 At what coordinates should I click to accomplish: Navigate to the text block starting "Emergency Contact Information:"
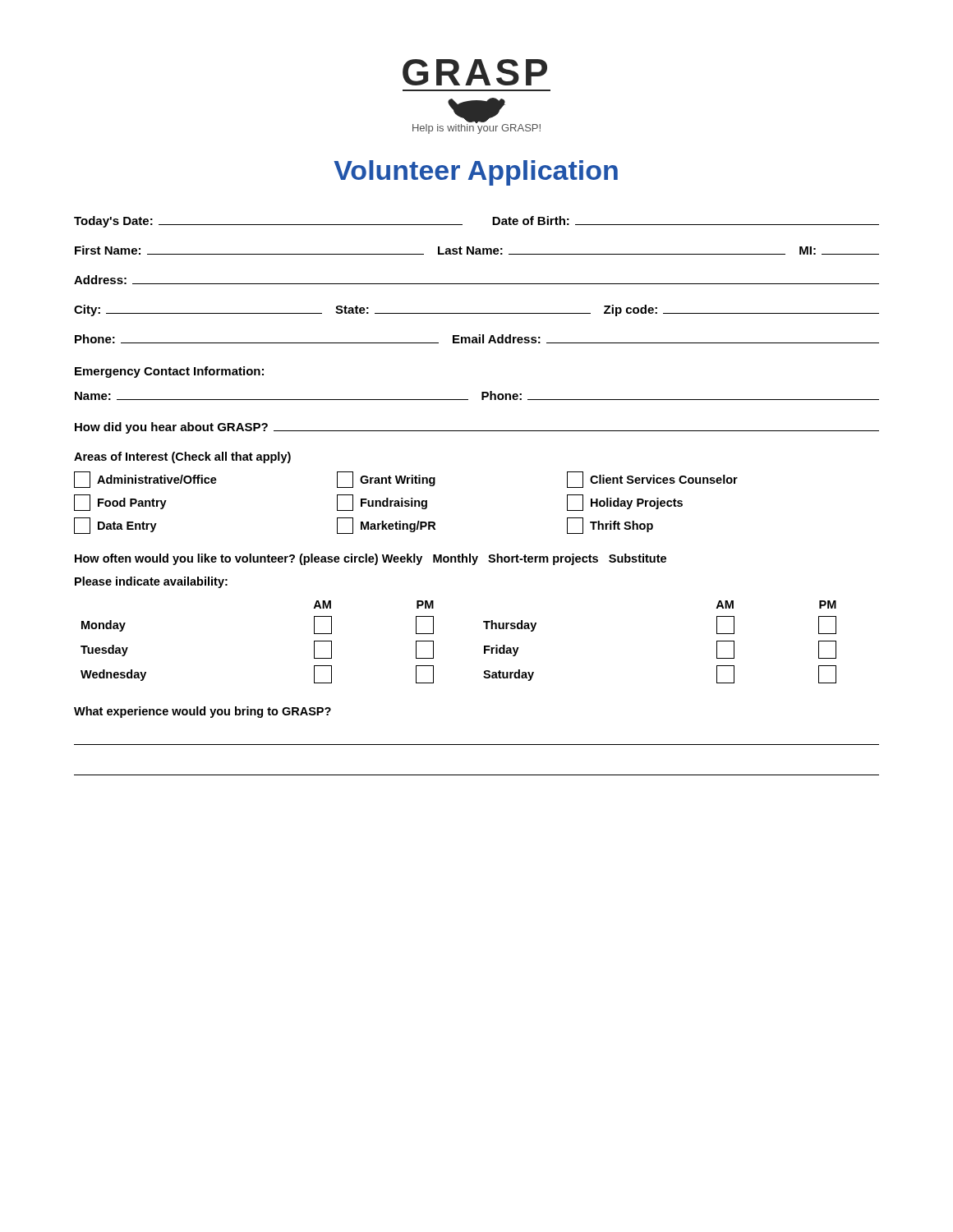(169, 371)
